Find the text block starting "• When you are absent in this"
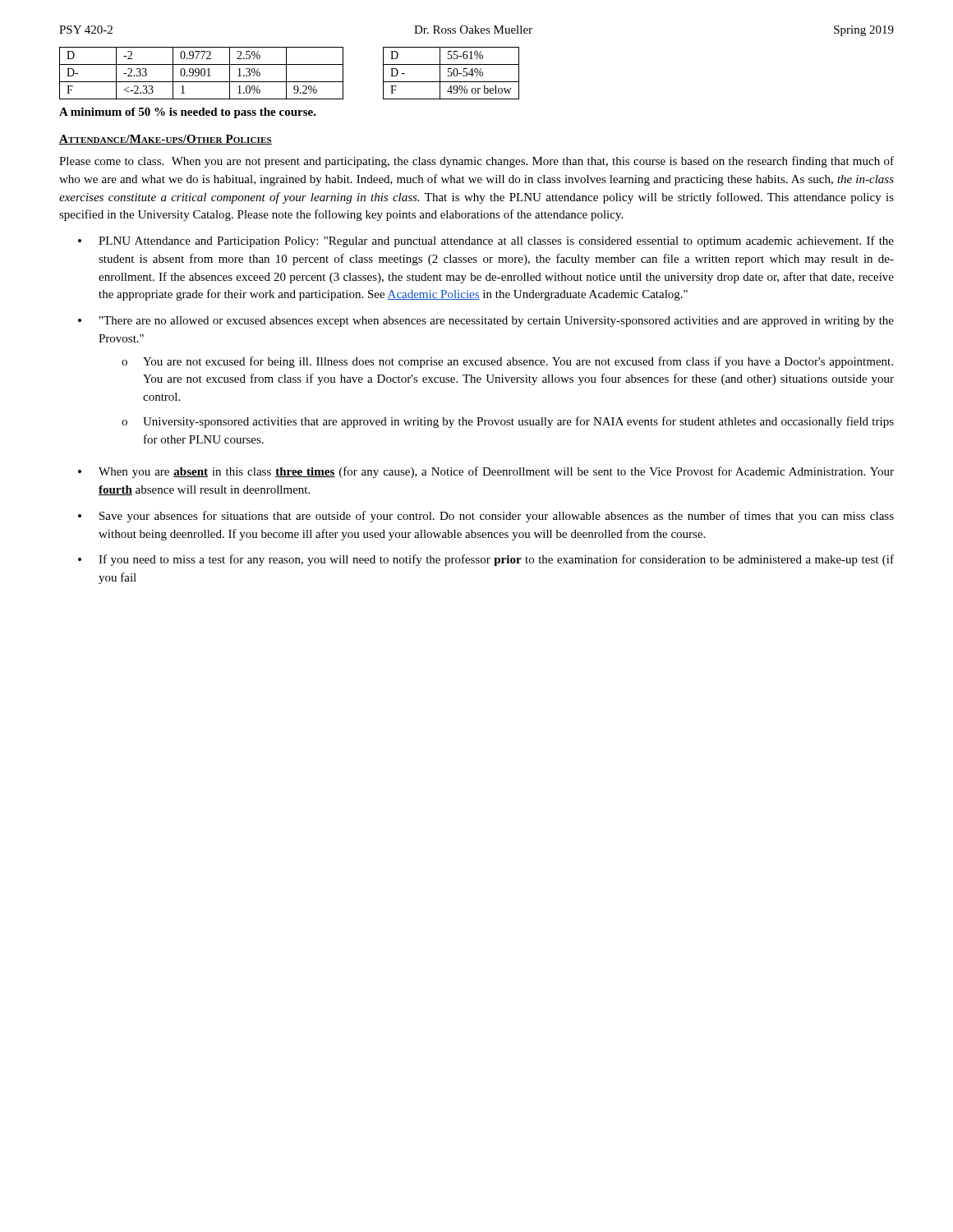Viewport: 953px width, 1232px height. point(486,481)
